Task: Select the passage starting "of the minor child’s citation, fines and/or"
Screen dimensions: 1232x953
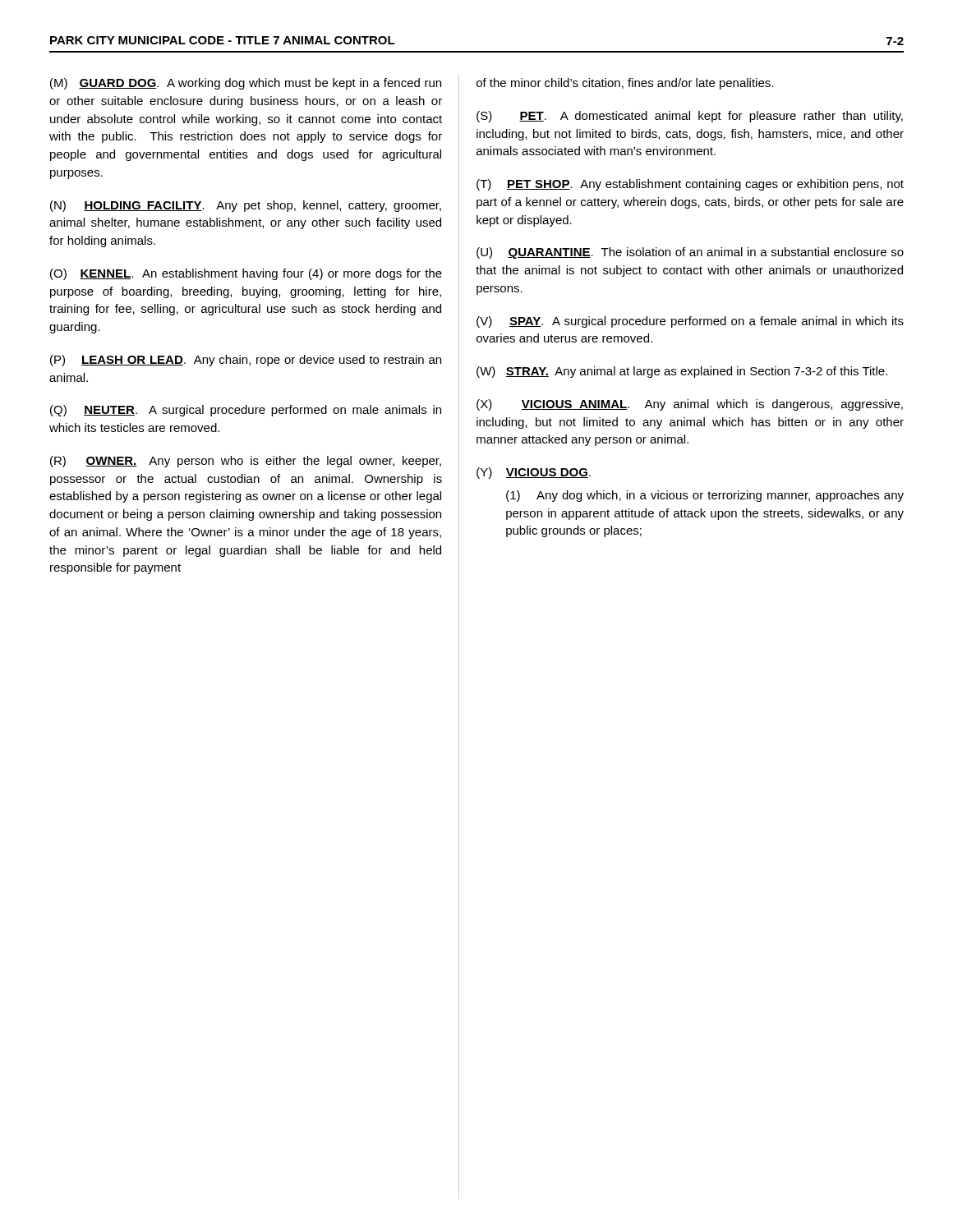Action: tap(690, 83)
